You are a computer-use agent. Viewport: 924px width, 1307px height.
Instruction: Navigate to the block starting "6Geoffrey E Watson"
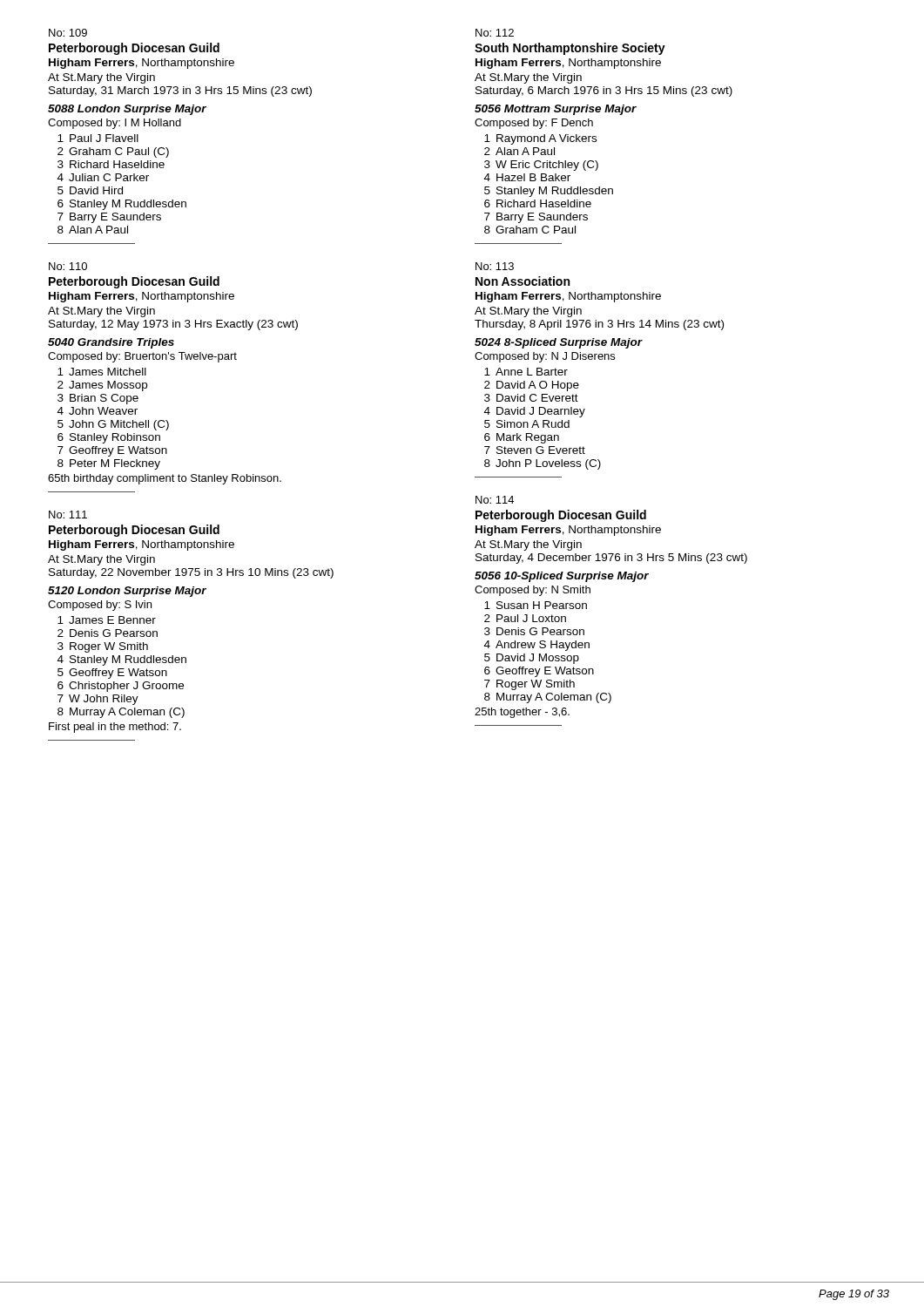pos(534,670)
